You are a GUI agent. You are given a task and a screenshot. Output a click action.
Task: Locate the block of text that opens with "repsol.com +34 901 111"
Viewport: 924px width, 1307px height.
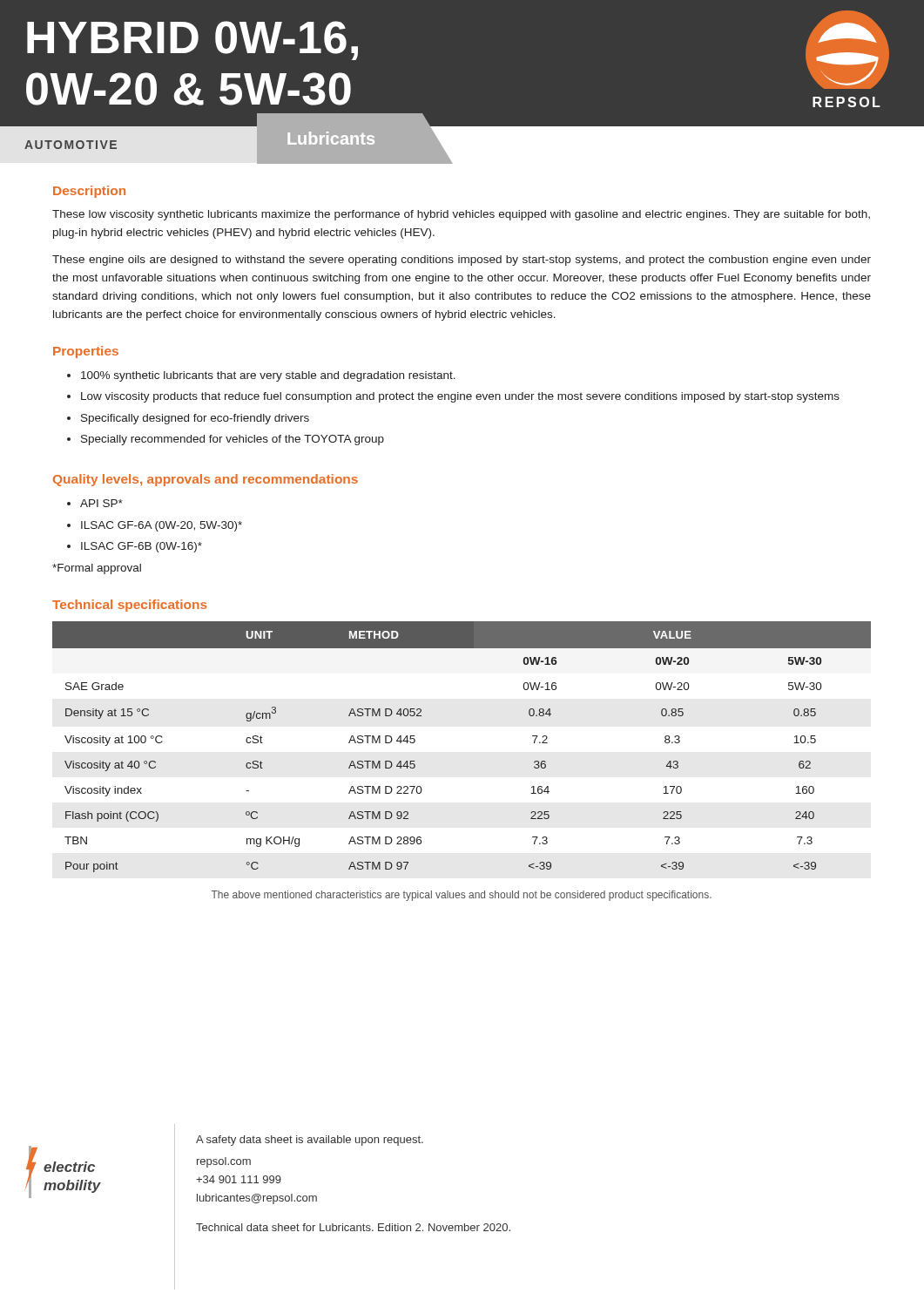pyautogui.click(x=257, y=1179)
